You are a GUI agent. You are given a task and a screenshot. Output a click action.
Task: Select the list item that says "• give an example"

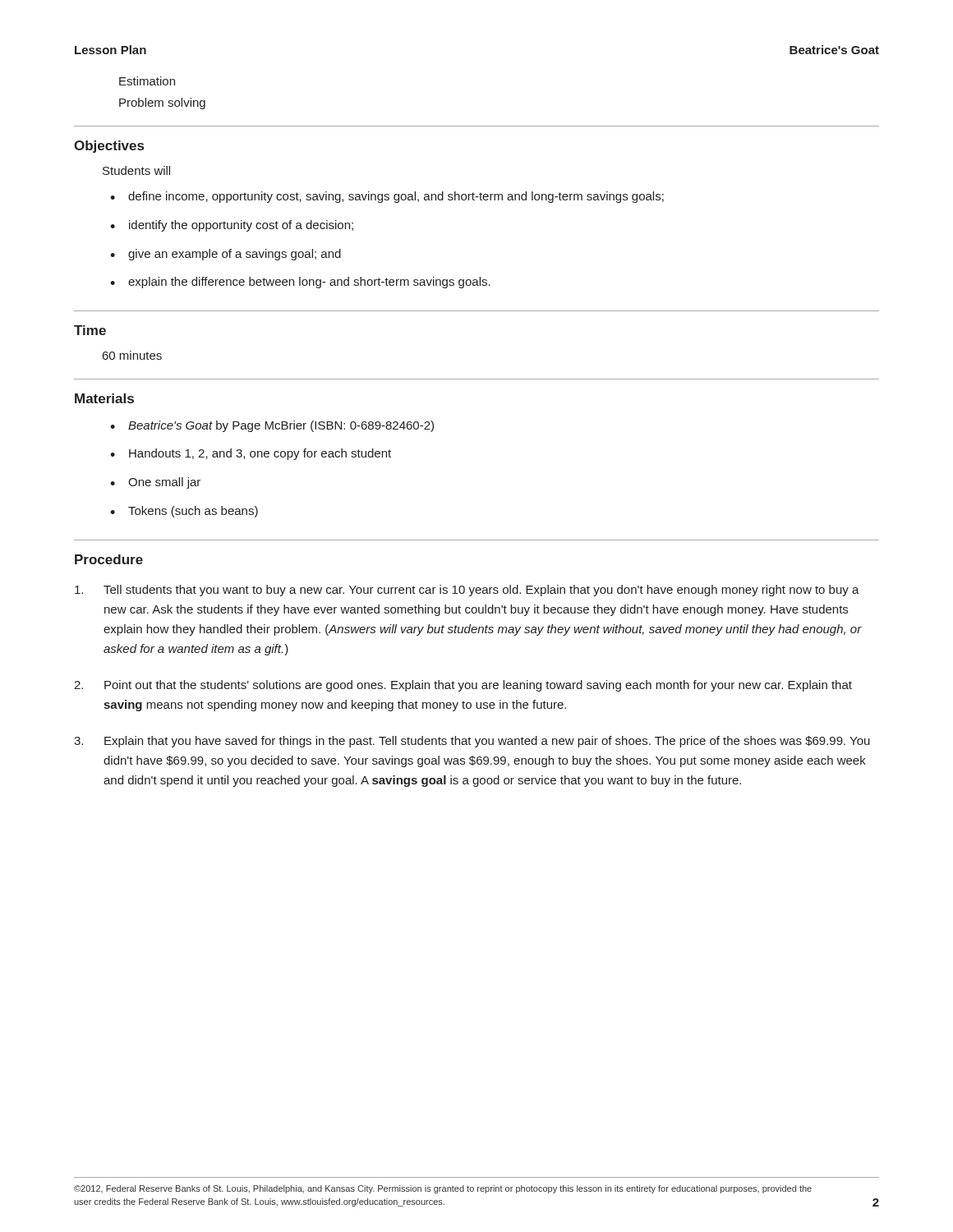pos(226,255)
